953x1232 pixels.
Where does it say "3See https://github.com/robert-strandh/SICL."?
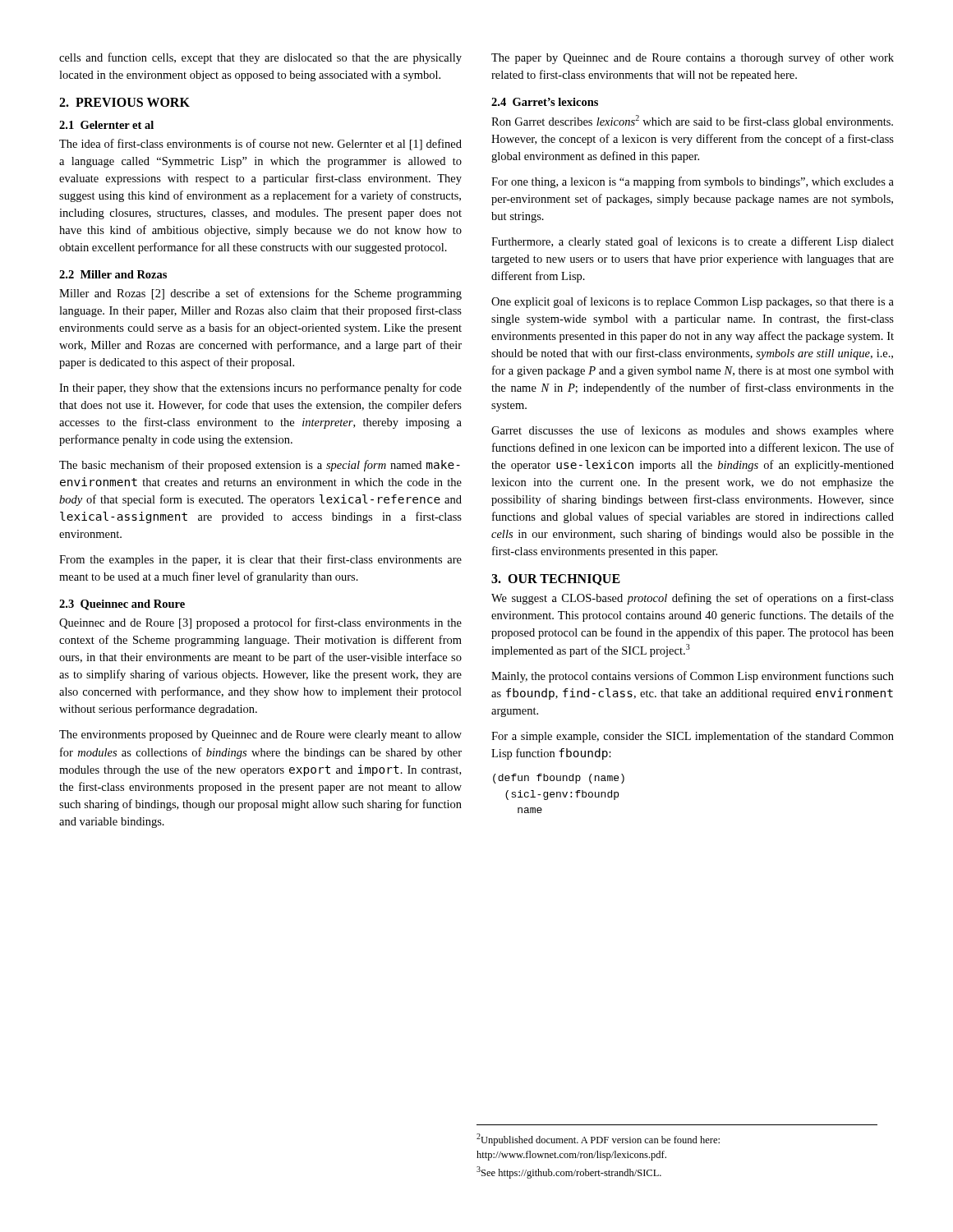pyautogui.click(x=569, y=1172)
